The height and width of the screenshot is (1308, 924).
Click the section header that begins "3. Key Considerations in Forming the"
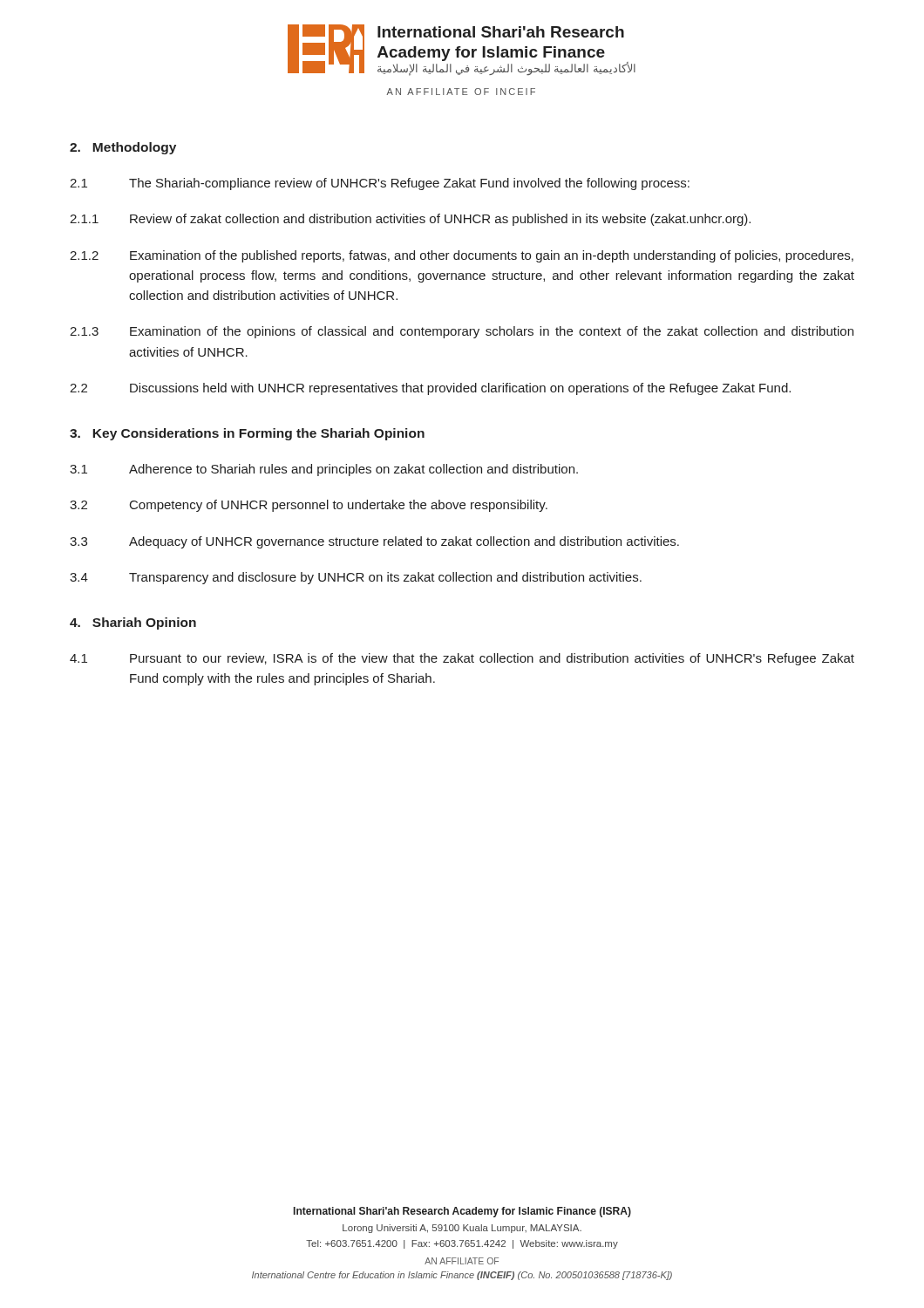pyautogui.click(x=247, y=433)
